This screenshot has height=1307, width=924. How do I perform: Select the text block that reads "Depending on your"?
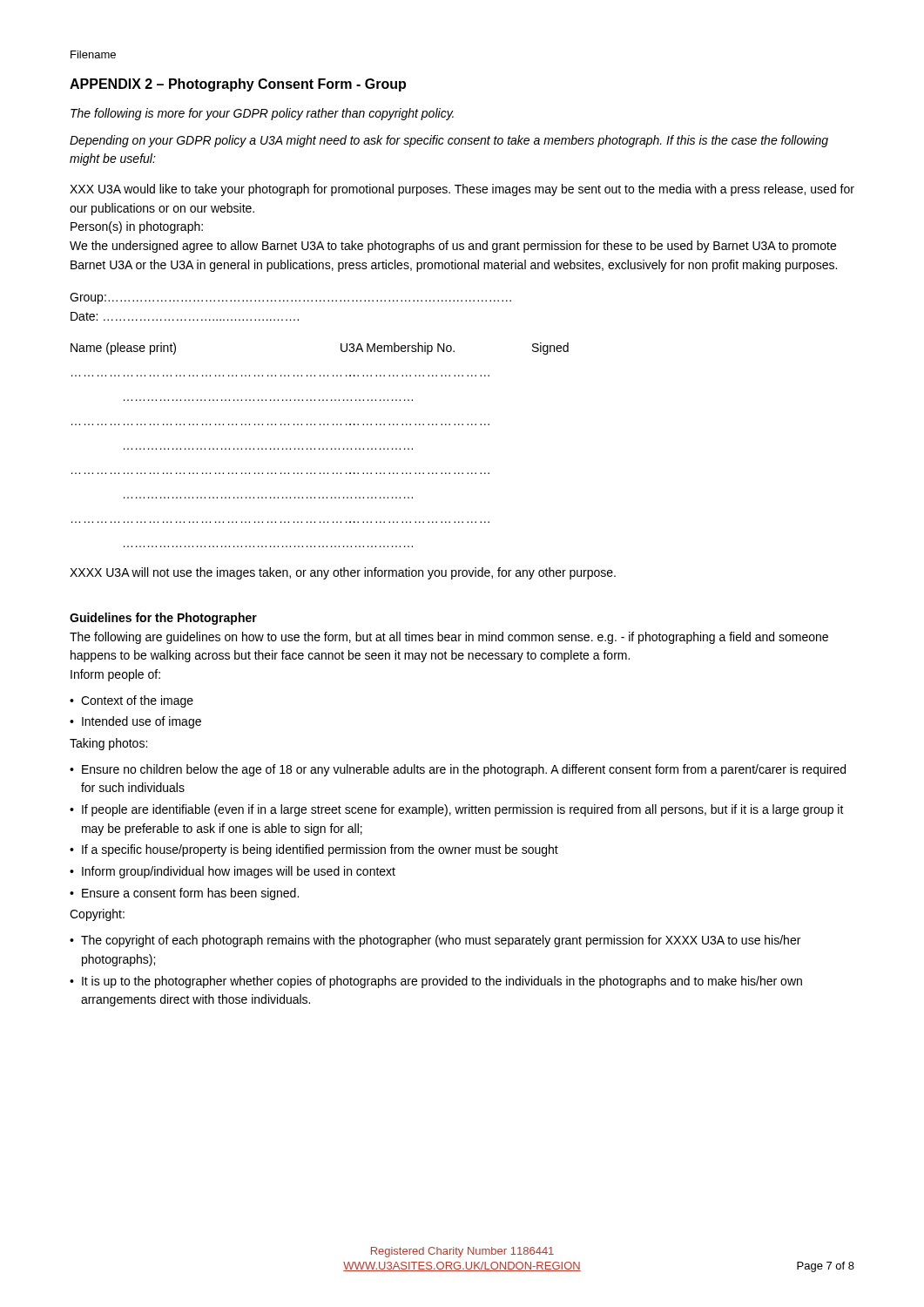click(449, 149)
